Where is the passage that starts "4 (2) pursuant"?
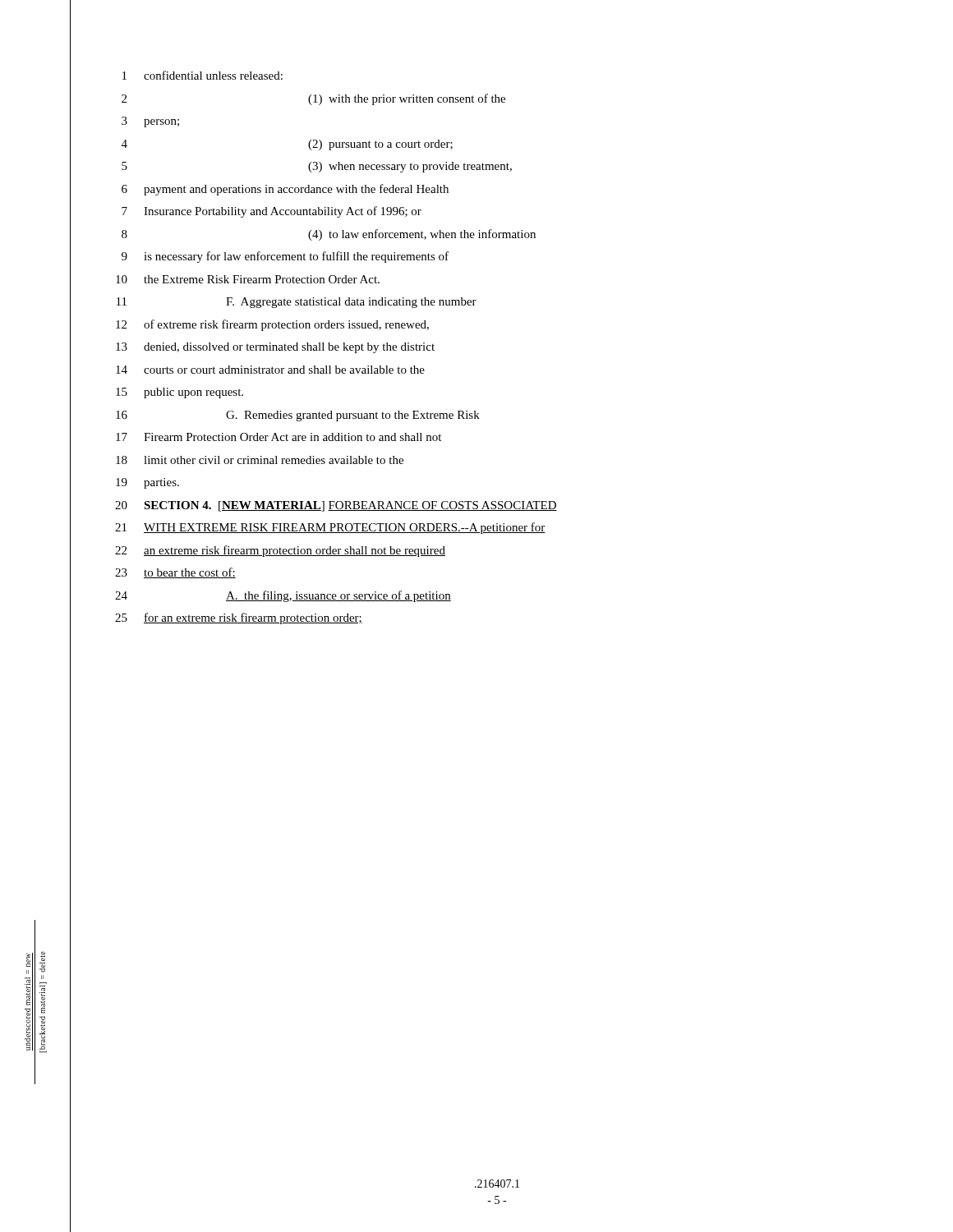Image resolution: width=953 pixels, height=1232 pixels. [x=125, y=145]
